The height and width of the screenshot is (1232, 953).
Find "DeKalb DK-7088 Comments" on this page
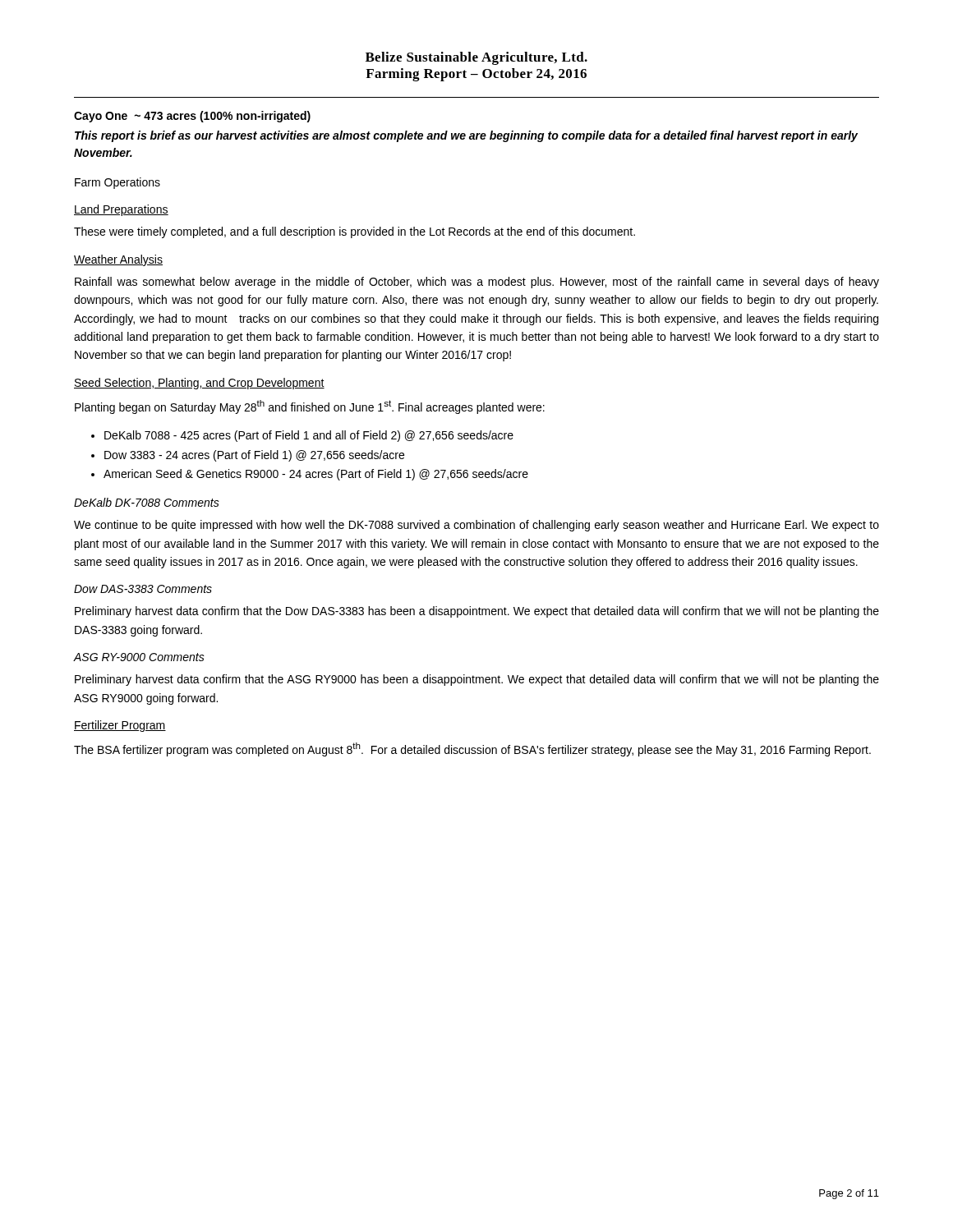pyautogui.click(x=147, y=503)
